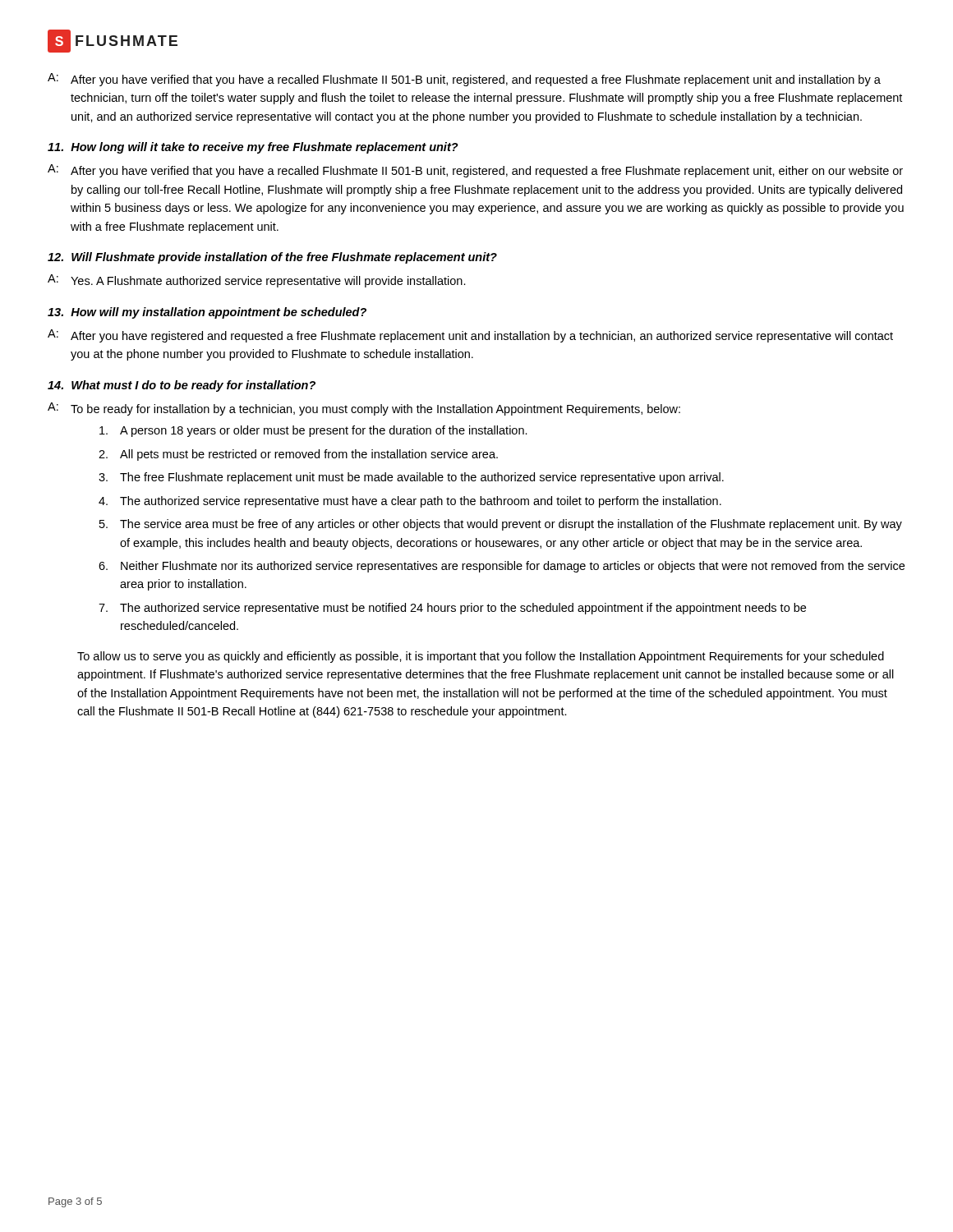Where is the passage that starts "6. Neither Flushmate nor"?

pyautogui.click(x=502, y=575)
